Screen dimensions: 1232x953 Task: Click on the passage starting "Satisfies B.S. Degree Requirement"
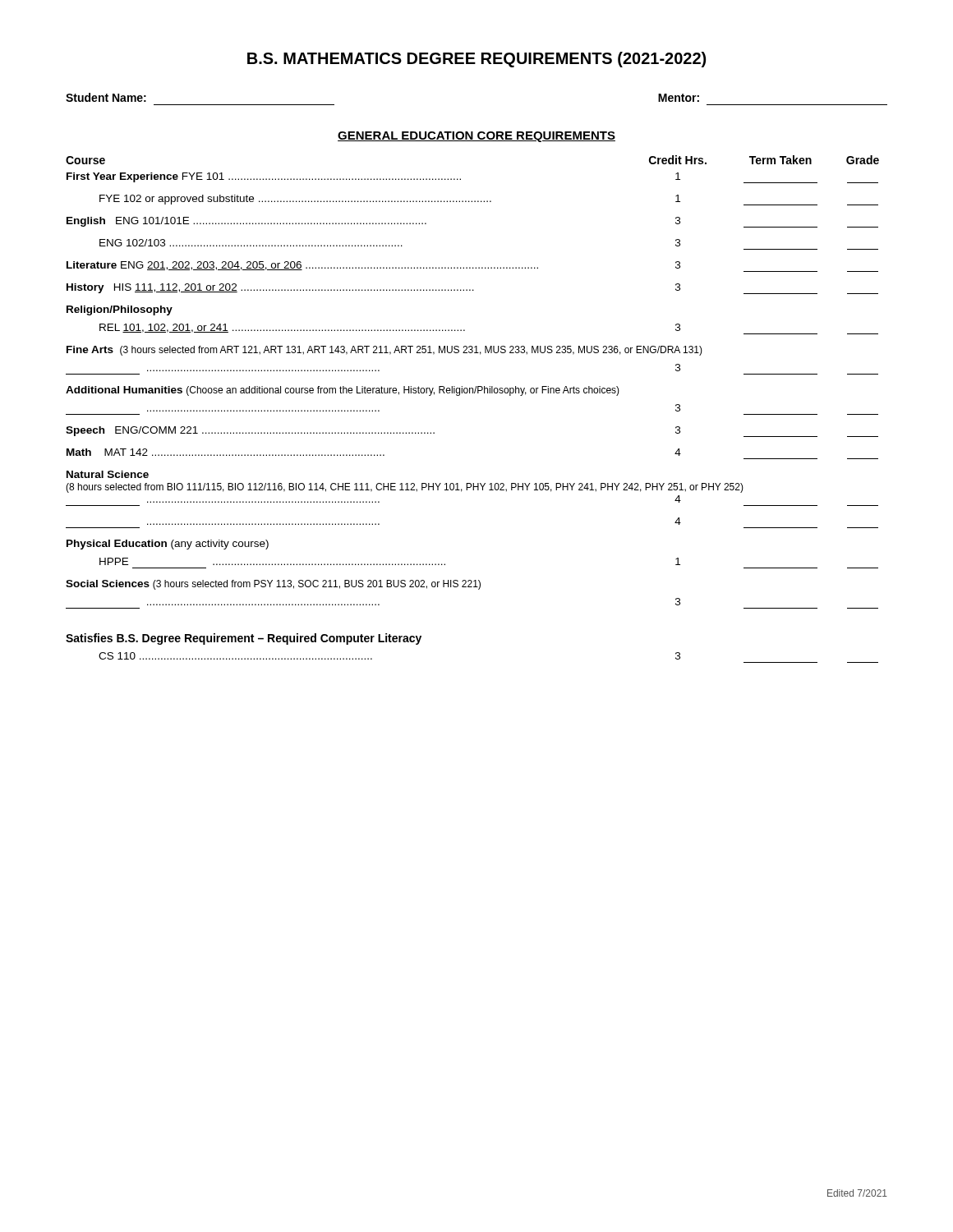244,638
